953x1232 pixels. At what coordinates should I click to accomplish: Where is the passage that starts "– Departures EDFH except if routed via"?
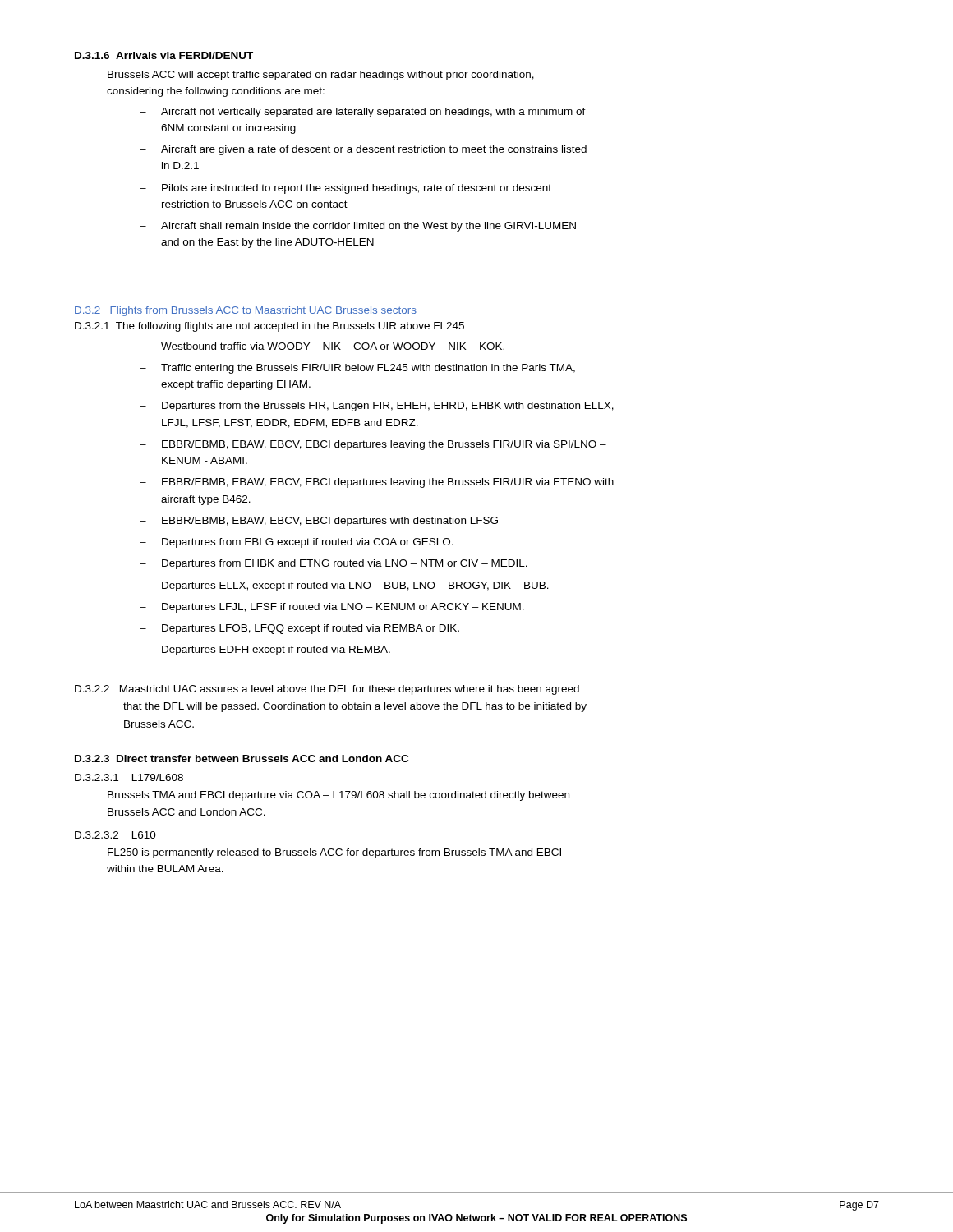coord(265,650)
